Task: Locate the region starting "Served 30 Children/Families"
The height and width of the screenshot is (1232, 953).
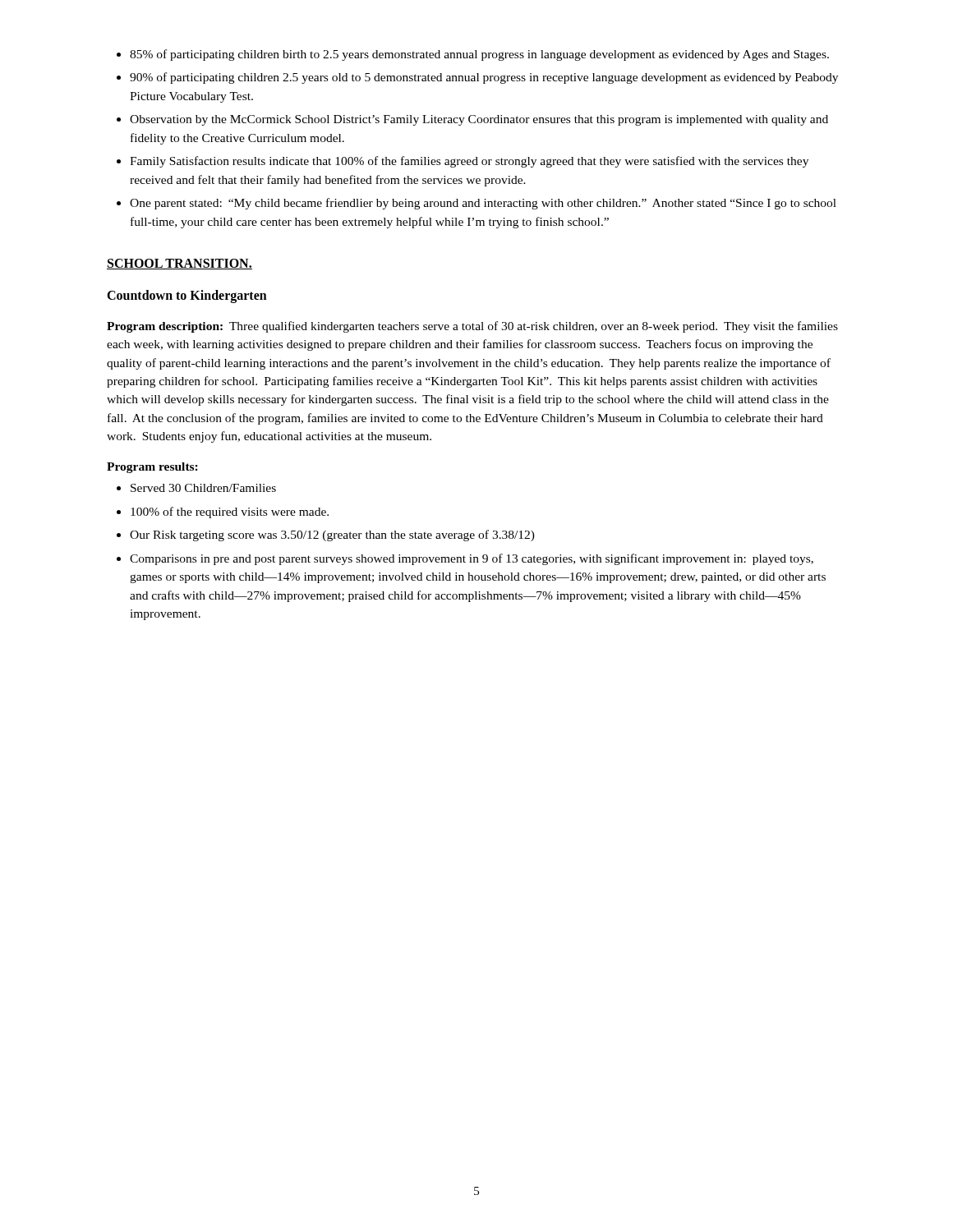Action: pyautogui.click(x=203, y=488)
